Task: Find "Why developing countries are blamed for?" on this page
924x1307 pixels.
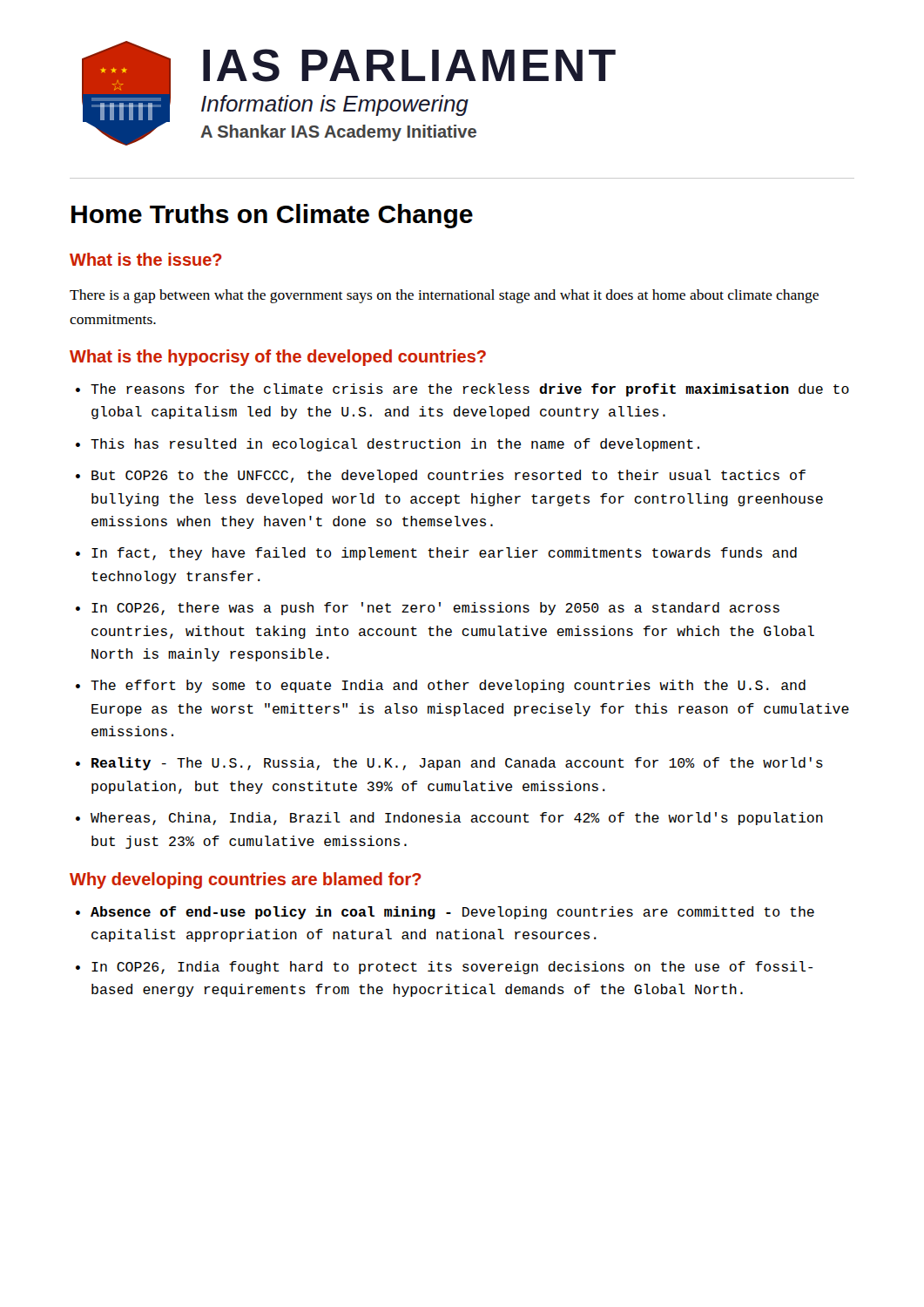Action: pos(246,880)
